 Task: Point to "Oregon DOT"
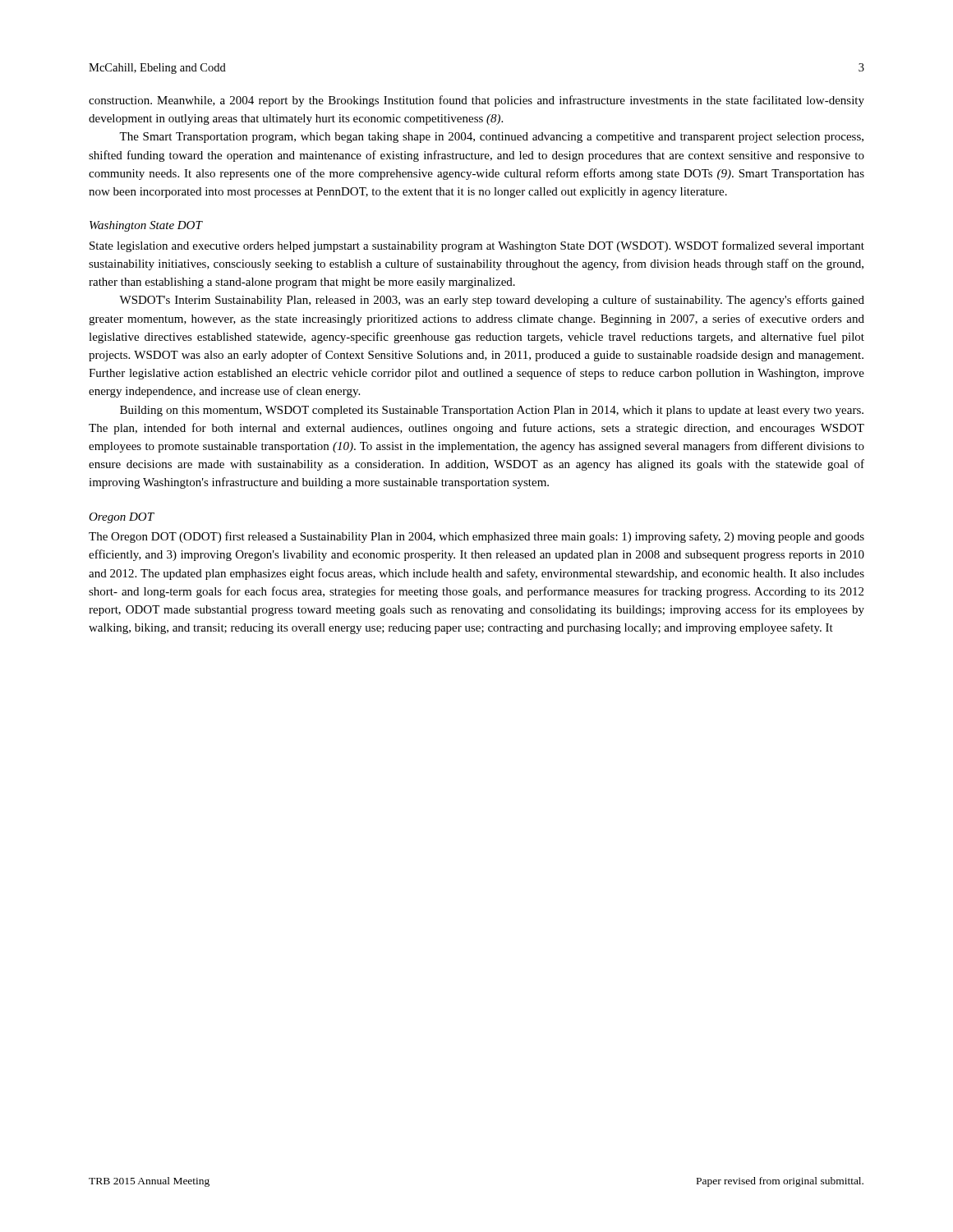click(x=121, y=516)
